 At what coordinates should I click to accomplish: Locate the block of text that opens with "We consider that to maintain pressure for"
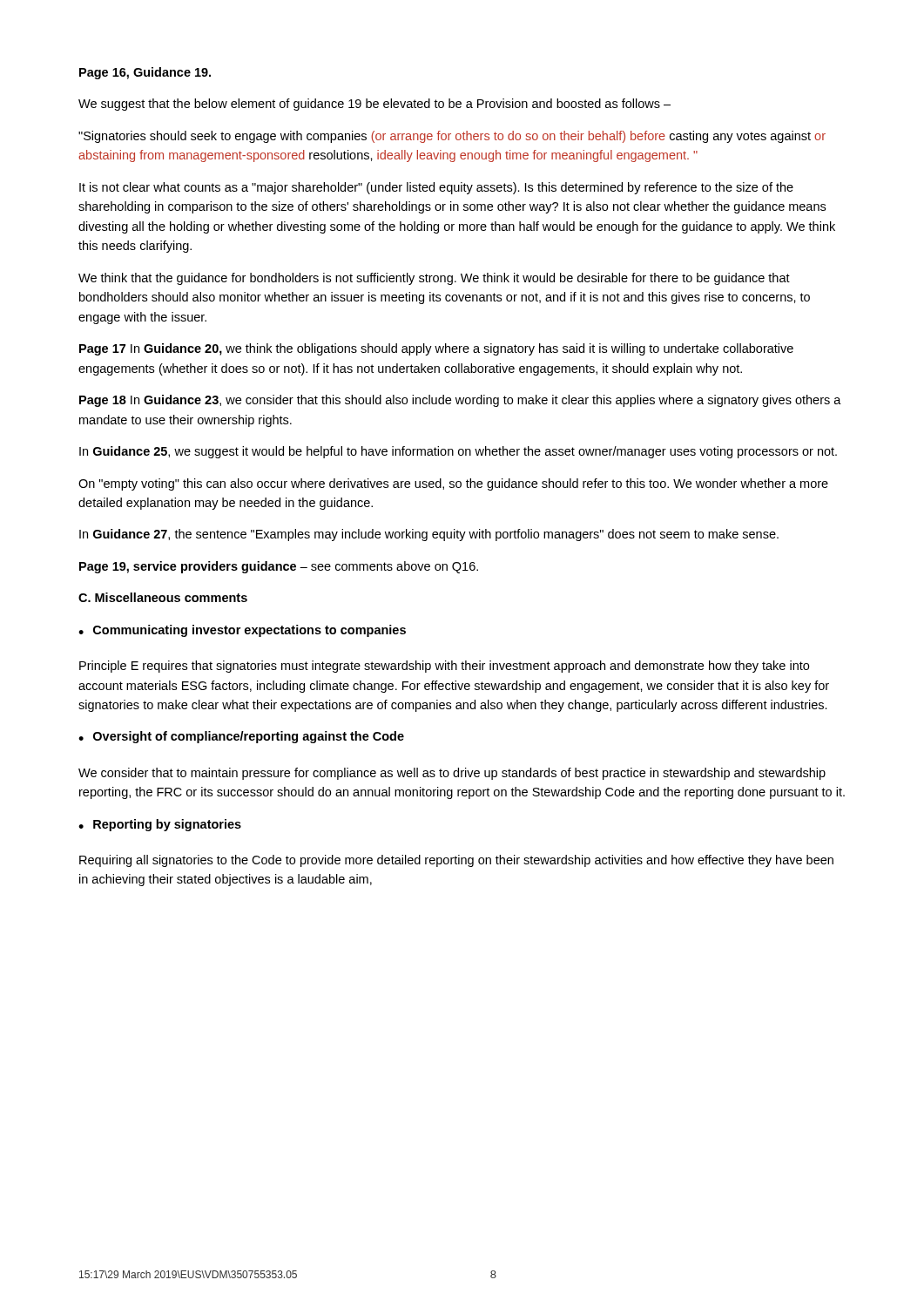click(x=462, y=782)
